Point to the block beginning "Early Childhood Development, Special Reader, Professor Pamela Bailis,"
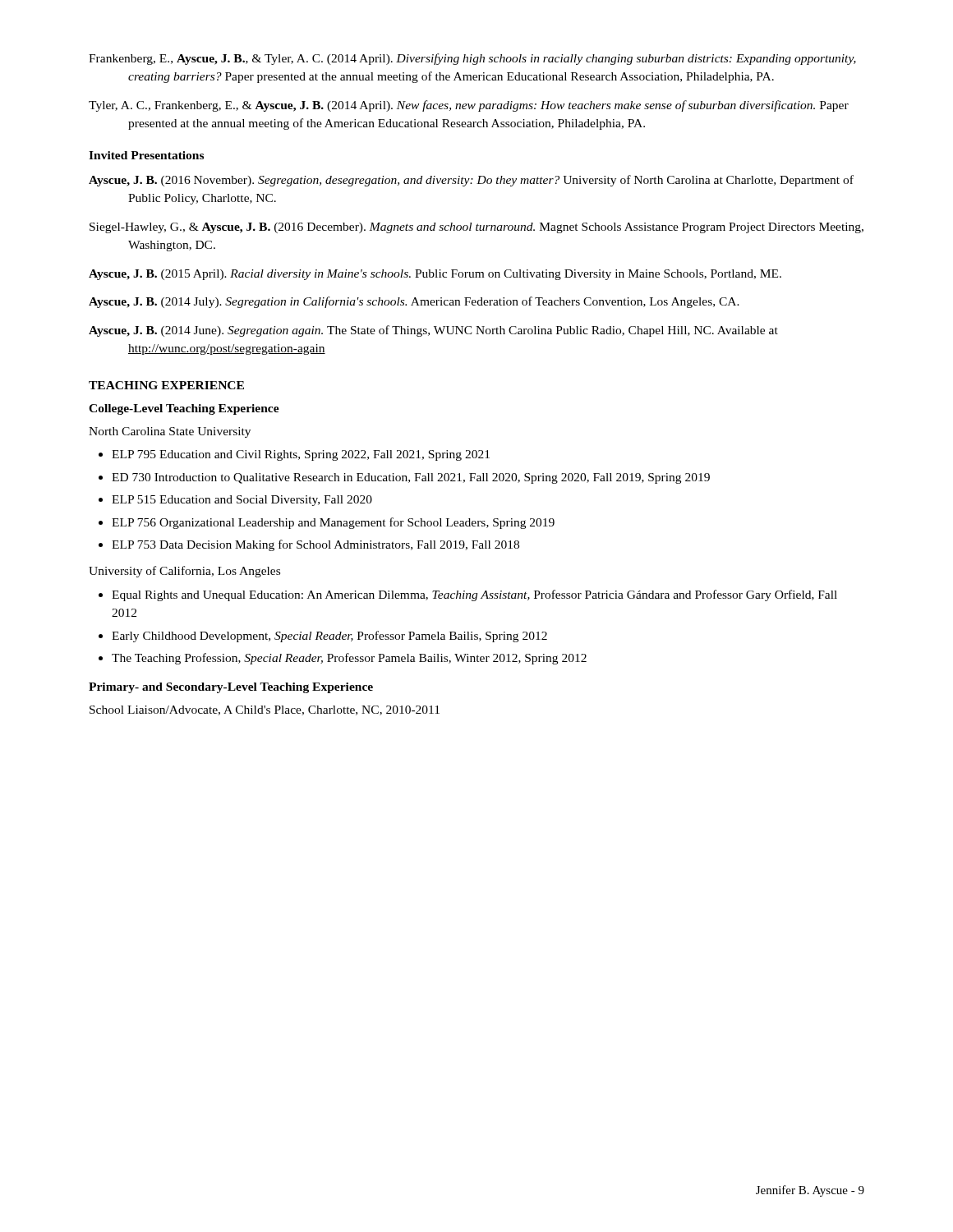Screen dimensions: 1232x953 [x=330, y=635]
